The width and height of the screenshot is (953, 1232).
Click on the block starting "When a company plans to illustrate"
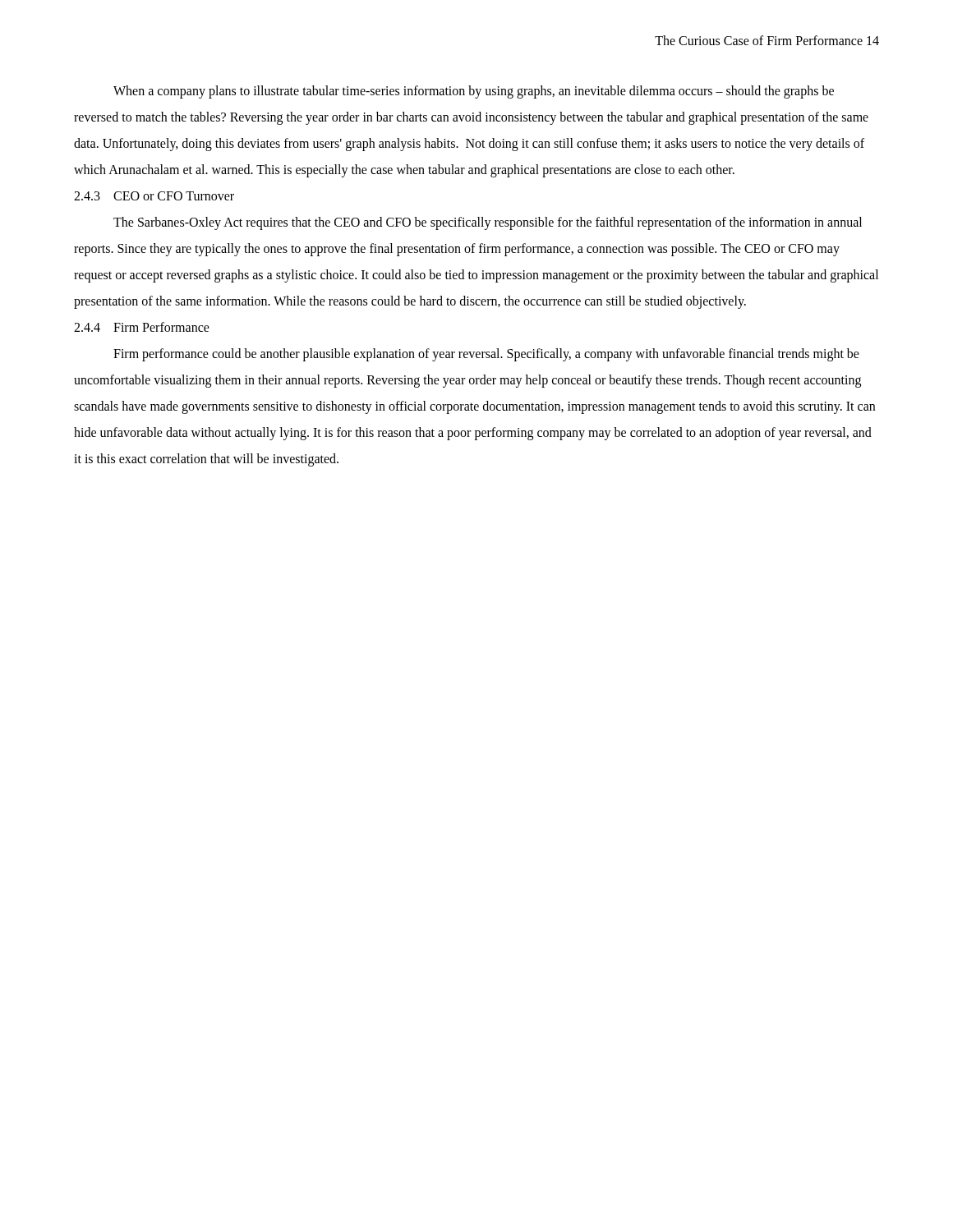point(476,131)
